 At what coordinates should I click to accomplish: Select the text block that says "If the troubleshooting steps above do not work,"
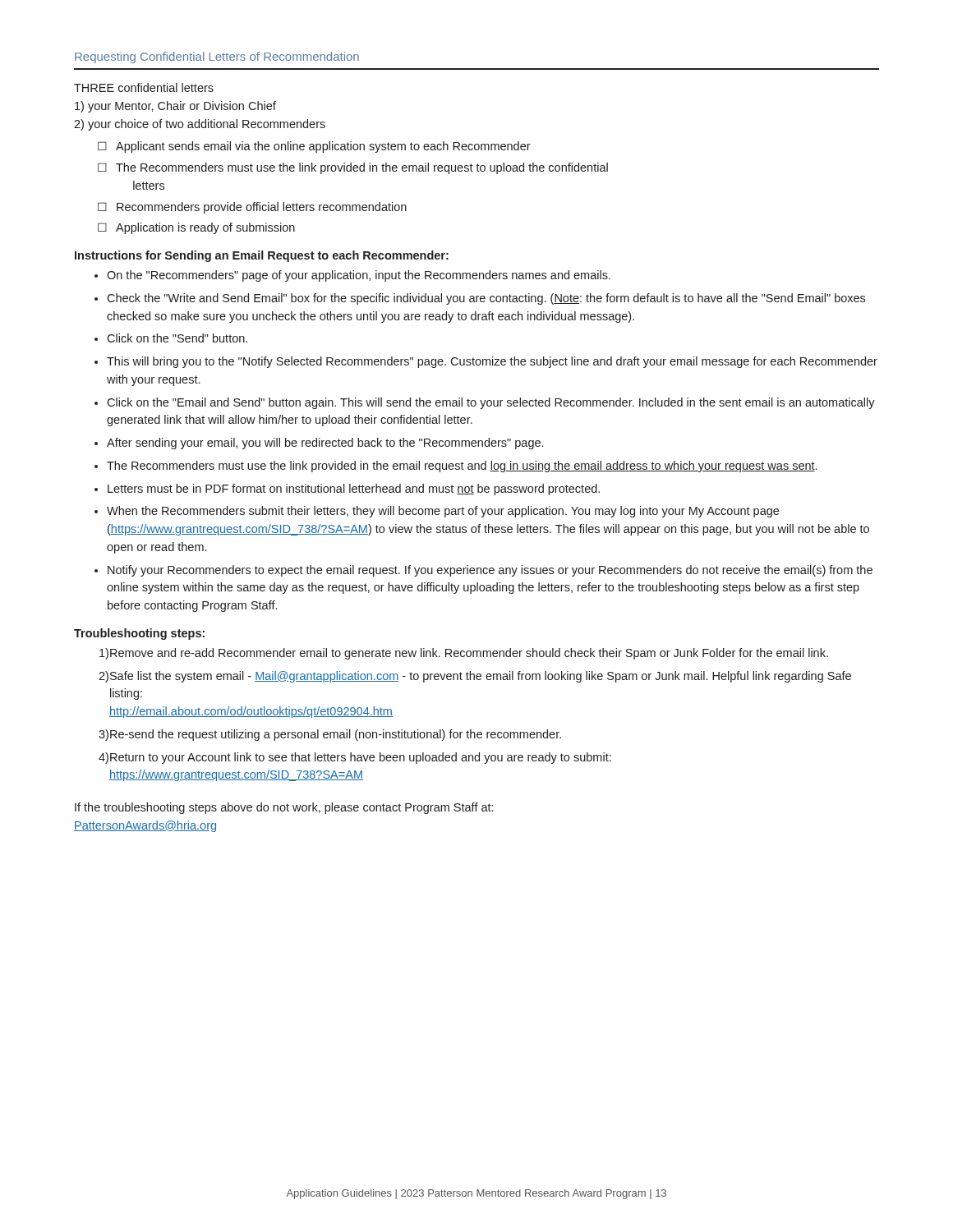click(x=284, y=816)
